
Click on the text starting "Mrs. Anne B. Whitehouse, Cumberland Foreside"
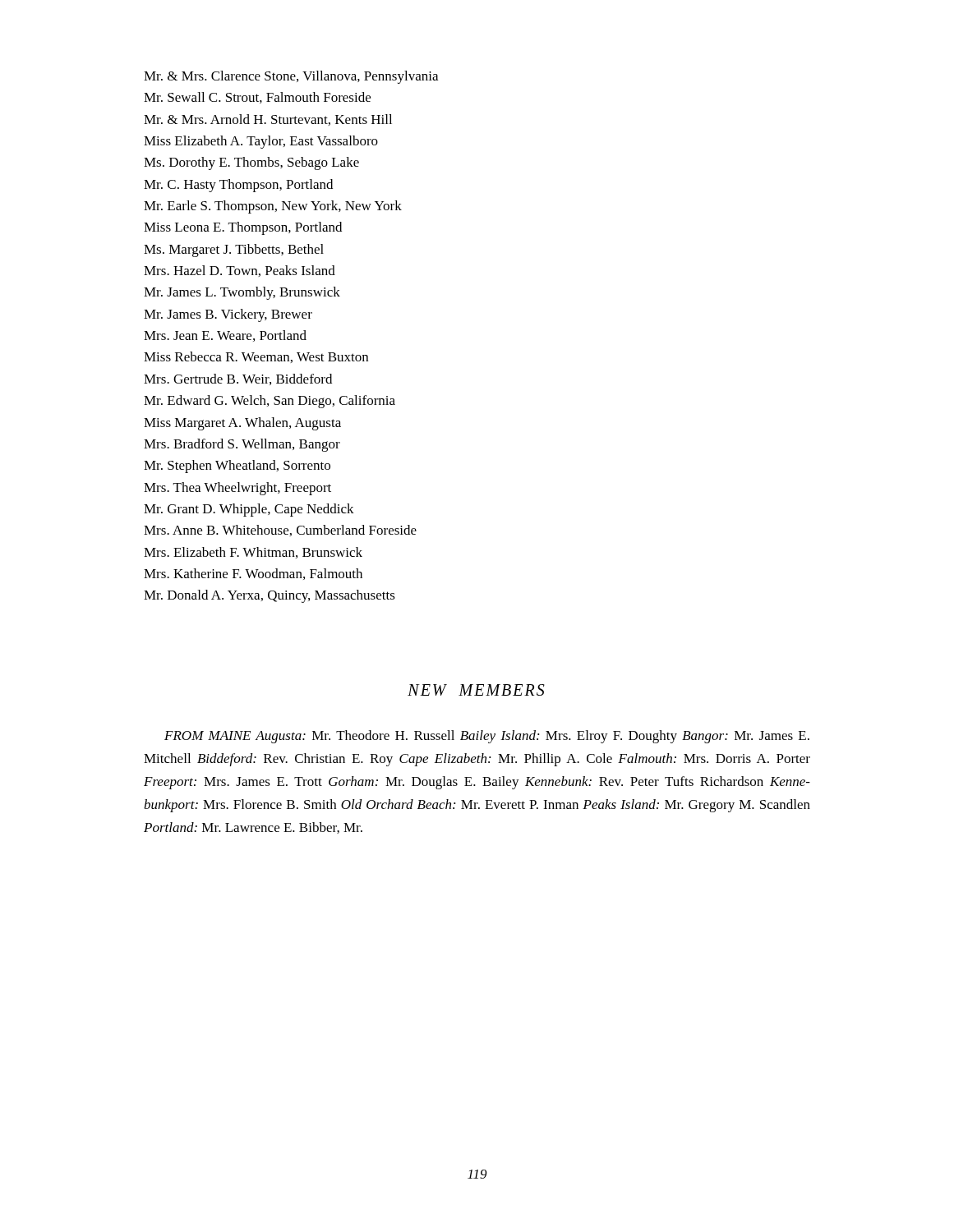(x=280, y=530)
